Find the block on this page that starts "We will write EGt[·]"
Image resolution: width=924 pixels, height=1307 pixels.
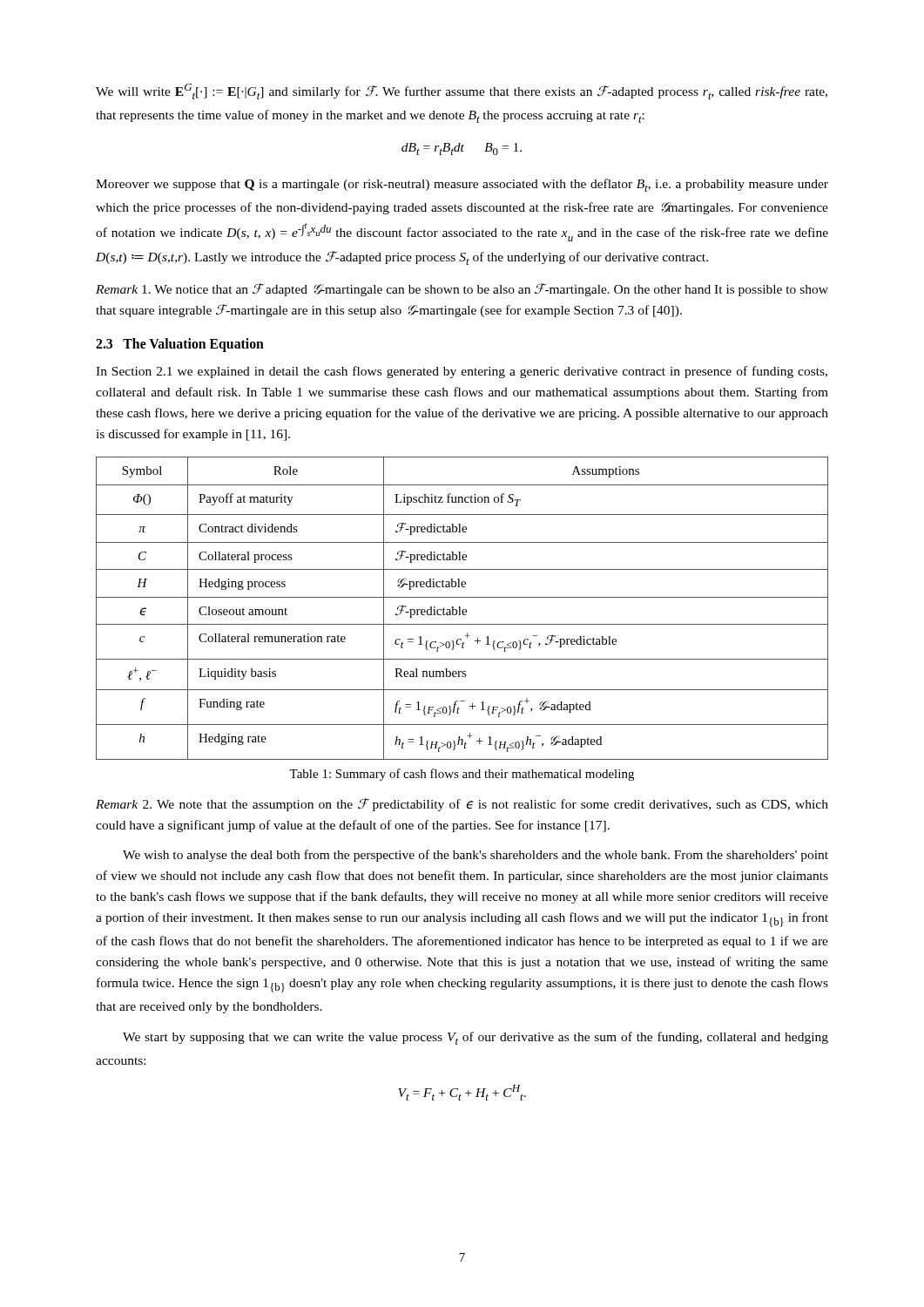462,103
